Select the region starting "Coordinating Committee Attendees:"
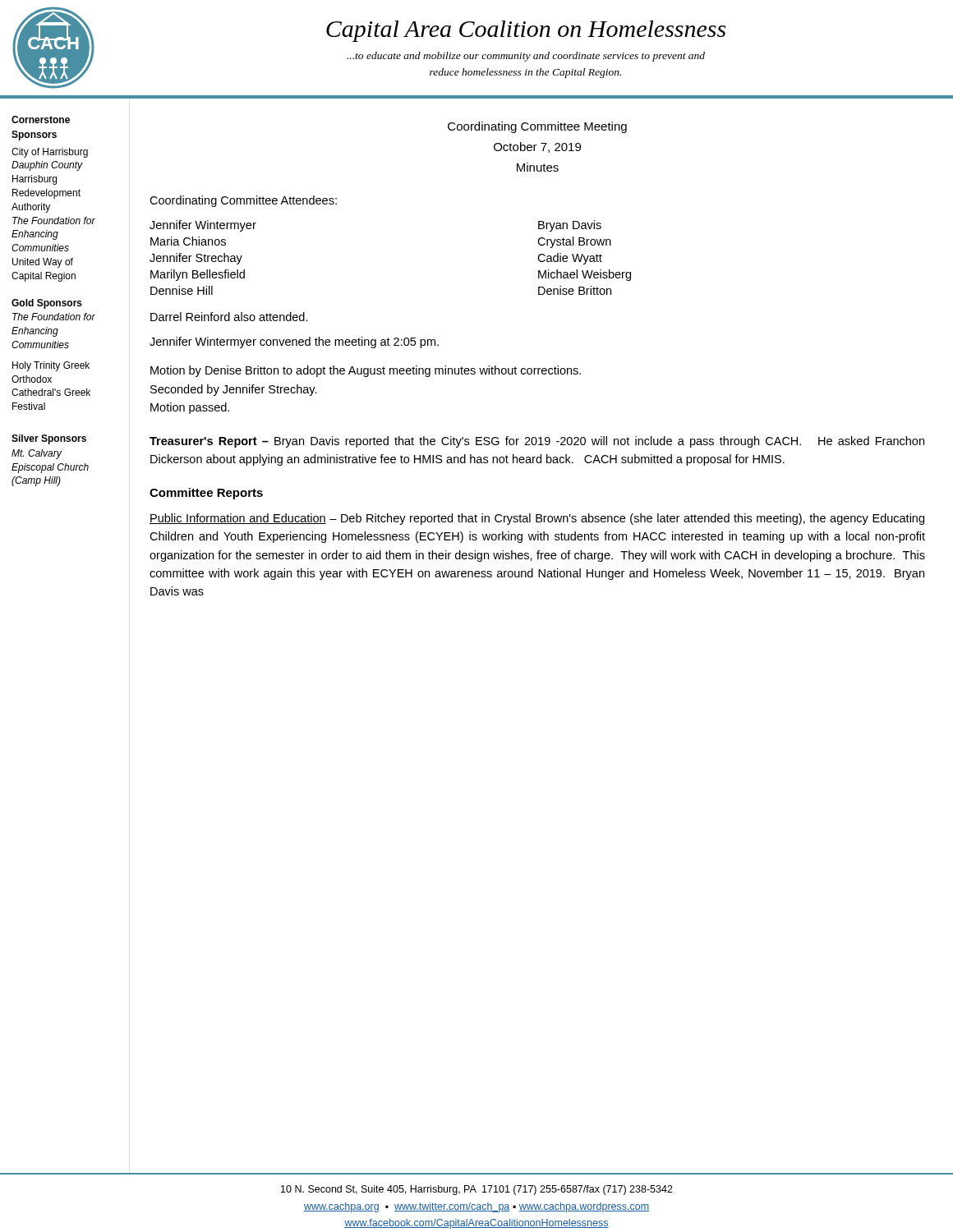Screen dimensions: 1232x953 click(244, 201)
